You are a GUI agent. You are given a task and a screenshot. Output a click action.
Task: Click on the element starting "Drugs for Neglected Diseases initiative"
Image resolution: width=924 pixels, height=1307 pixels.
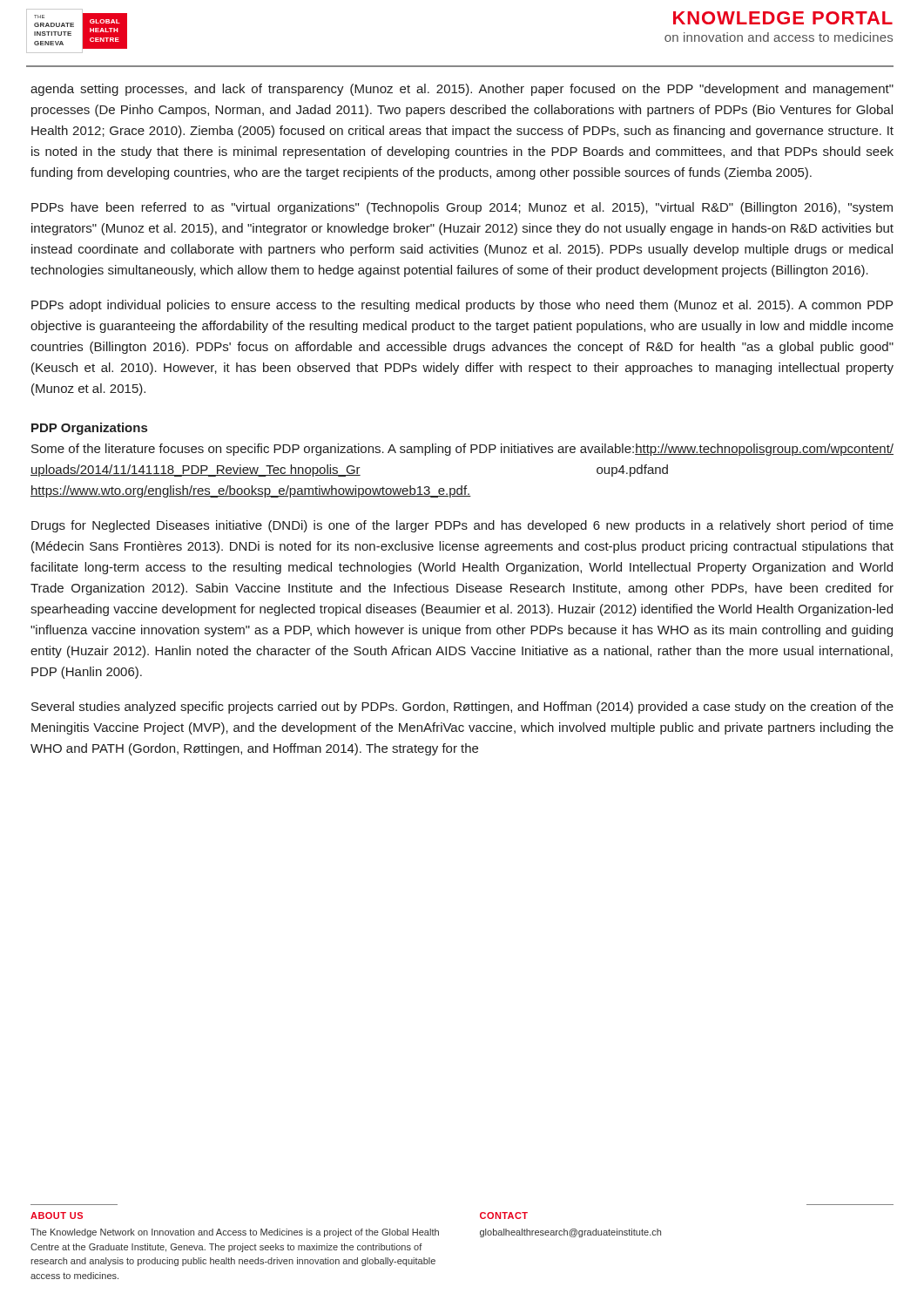coord(462,598)
